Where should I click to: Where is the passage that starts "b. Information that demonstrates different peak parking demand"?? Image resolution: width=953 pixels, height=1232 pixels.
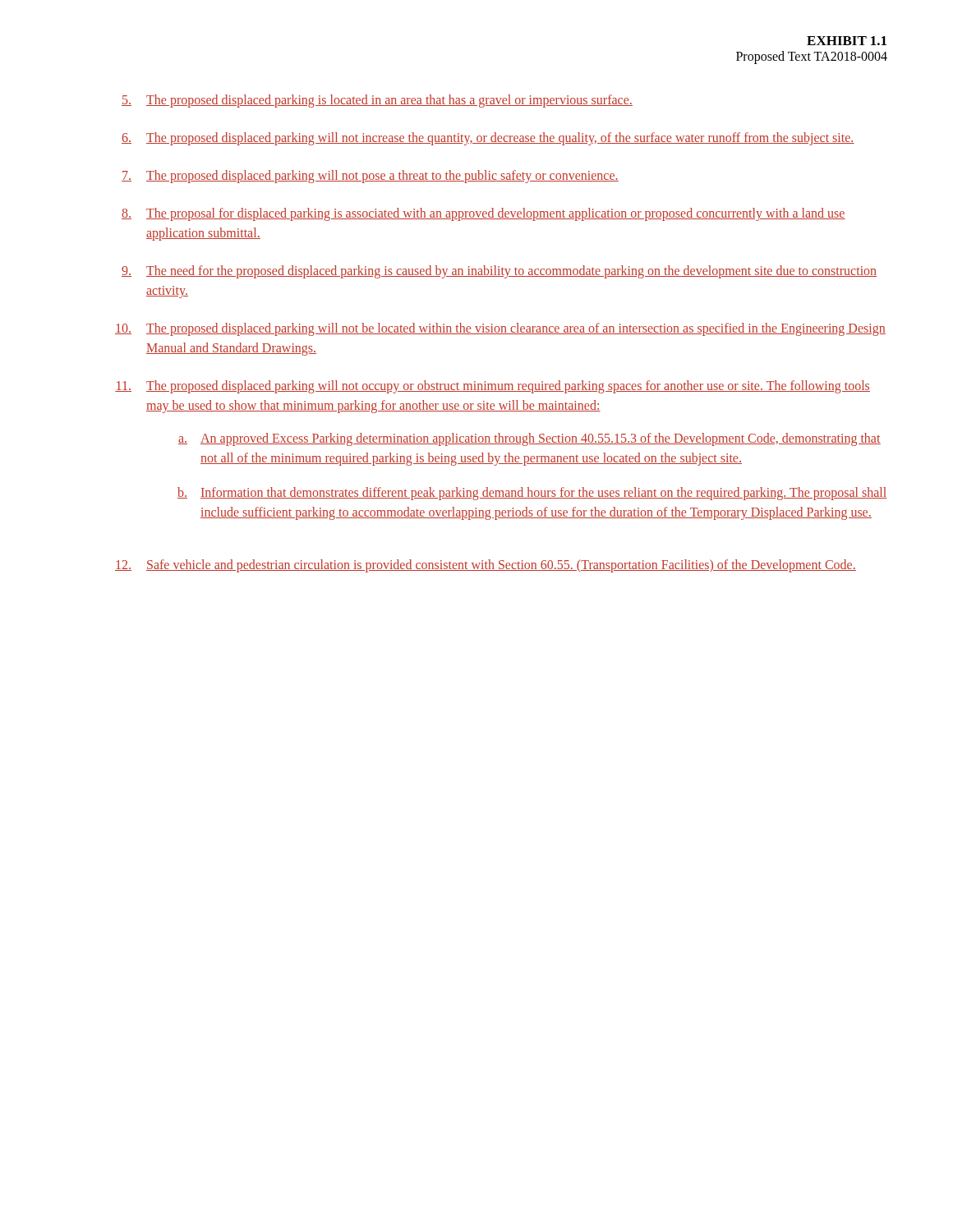517,503
